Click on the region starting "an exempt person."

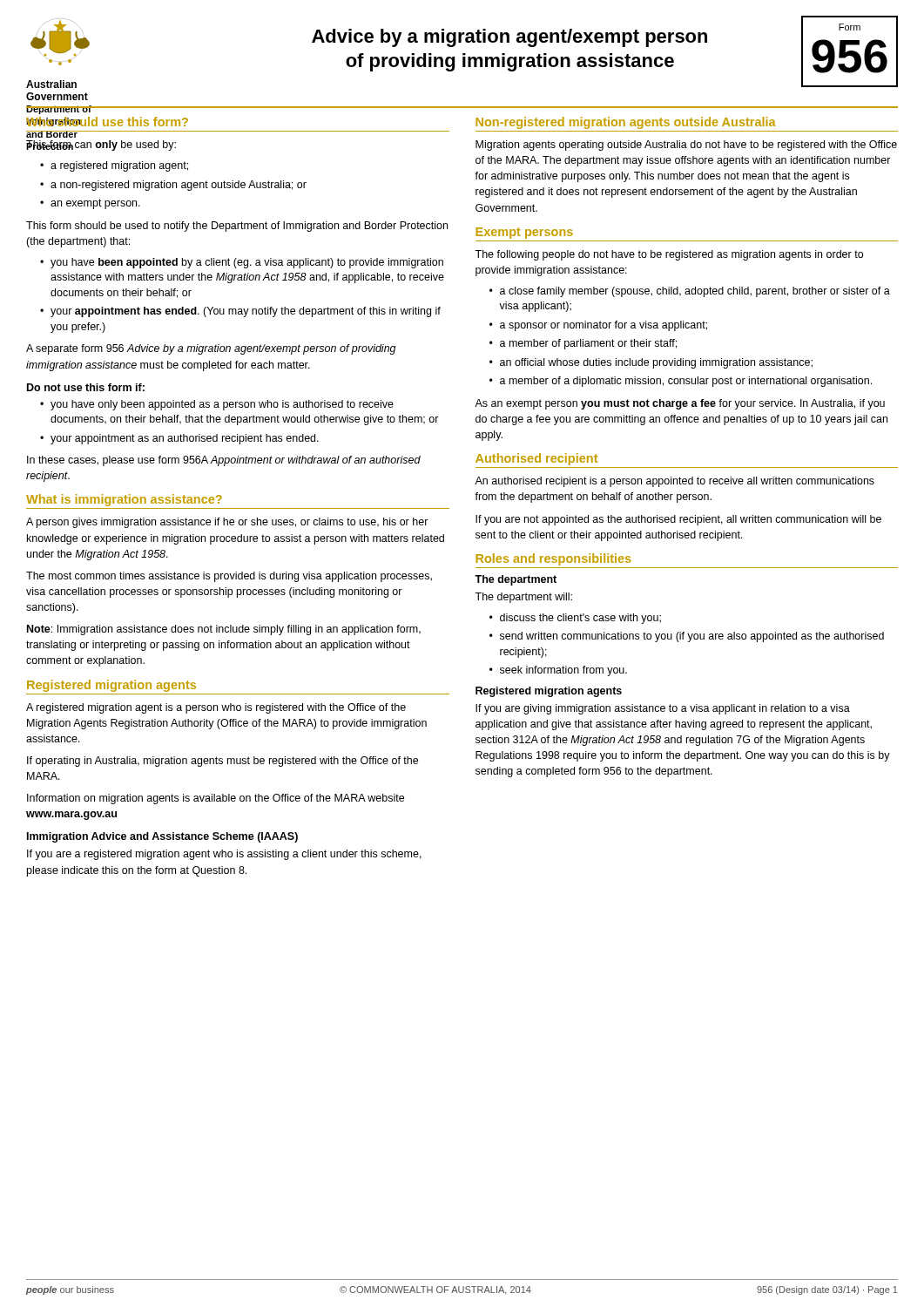pyautogui.click(x=96, y=203)
